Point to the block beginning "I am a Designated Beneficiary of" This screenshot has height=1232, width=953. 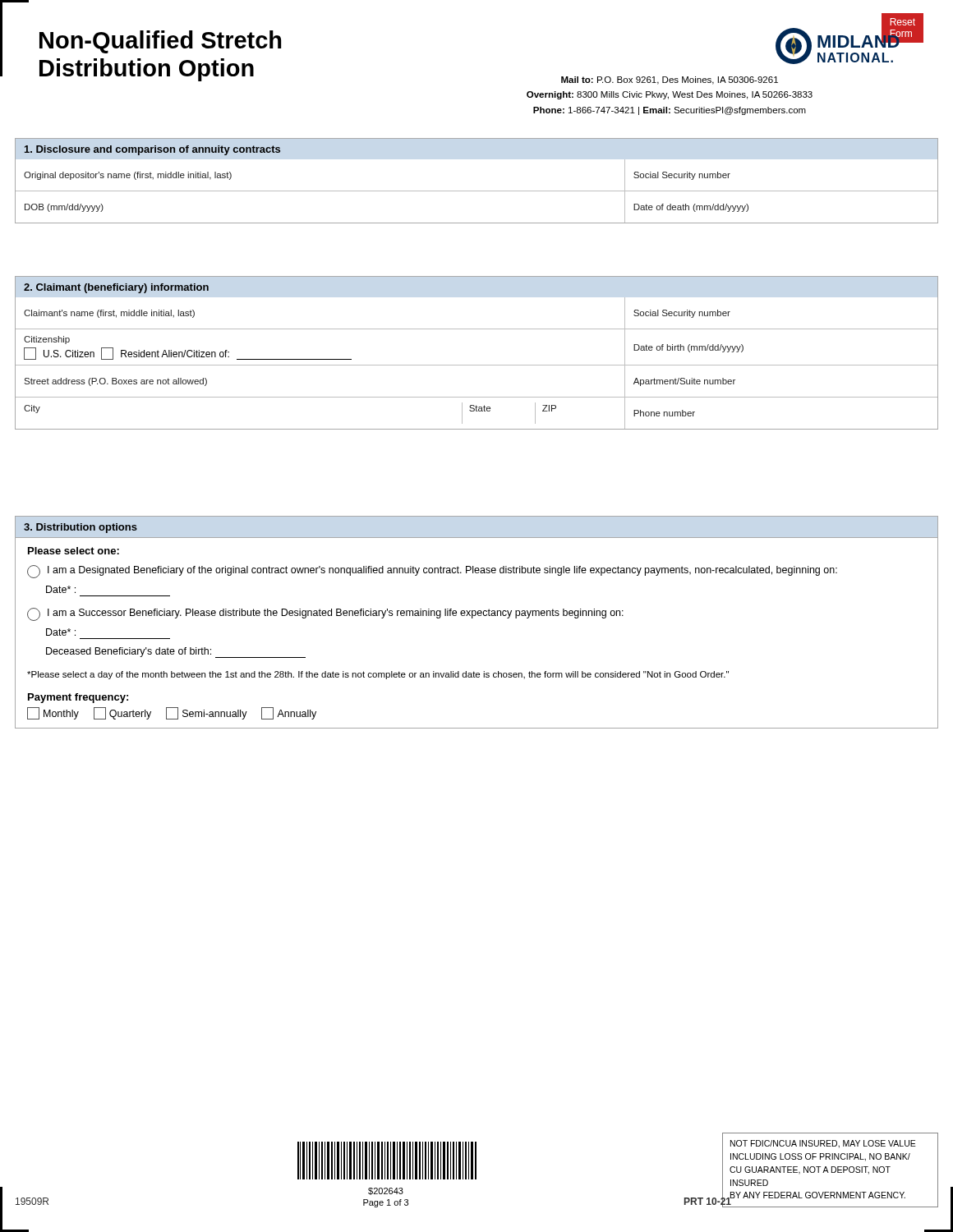(x=476, y=580)
